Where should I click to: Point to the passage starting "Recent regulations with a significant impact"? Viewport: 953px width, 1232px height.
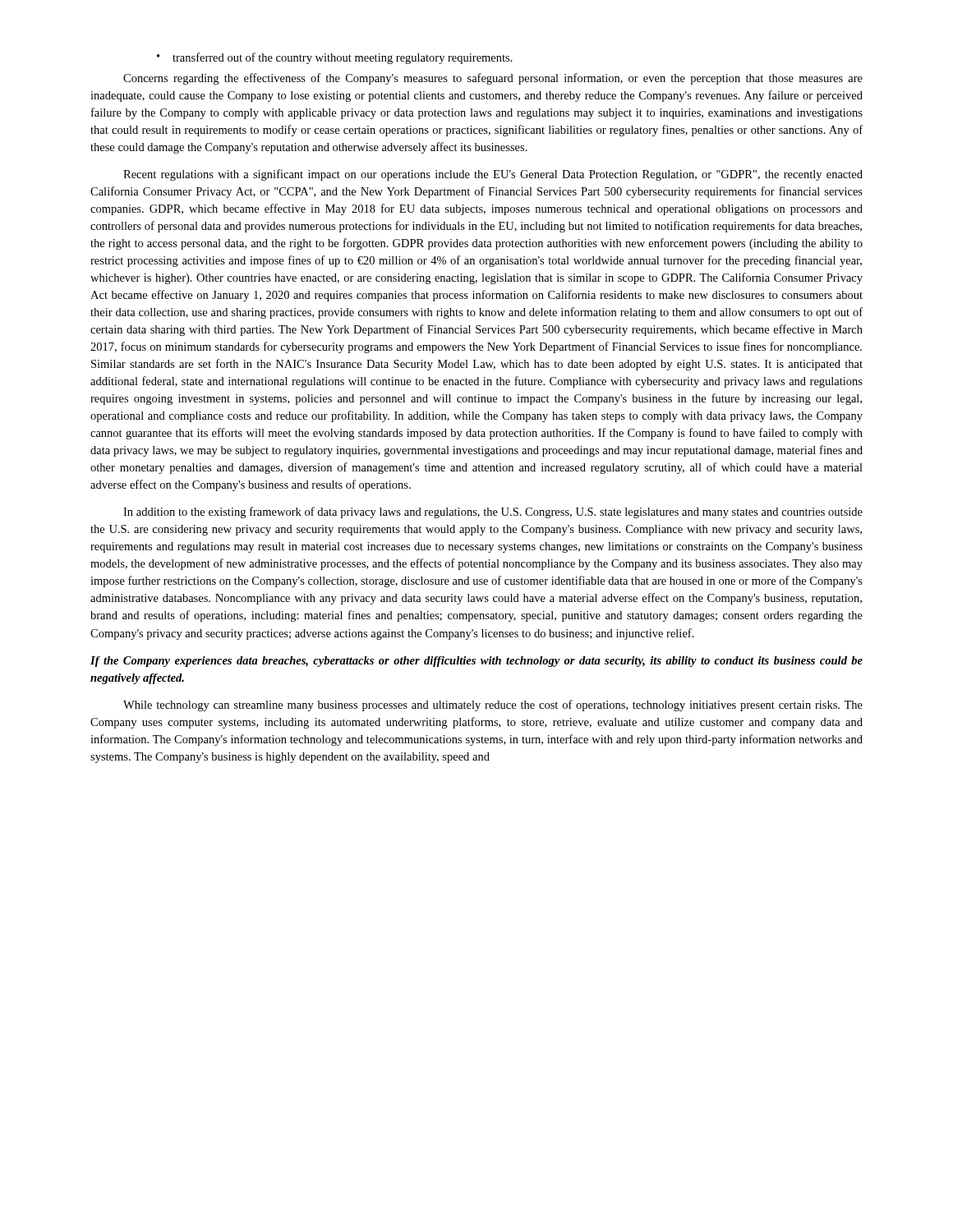[x=476, y=330]
